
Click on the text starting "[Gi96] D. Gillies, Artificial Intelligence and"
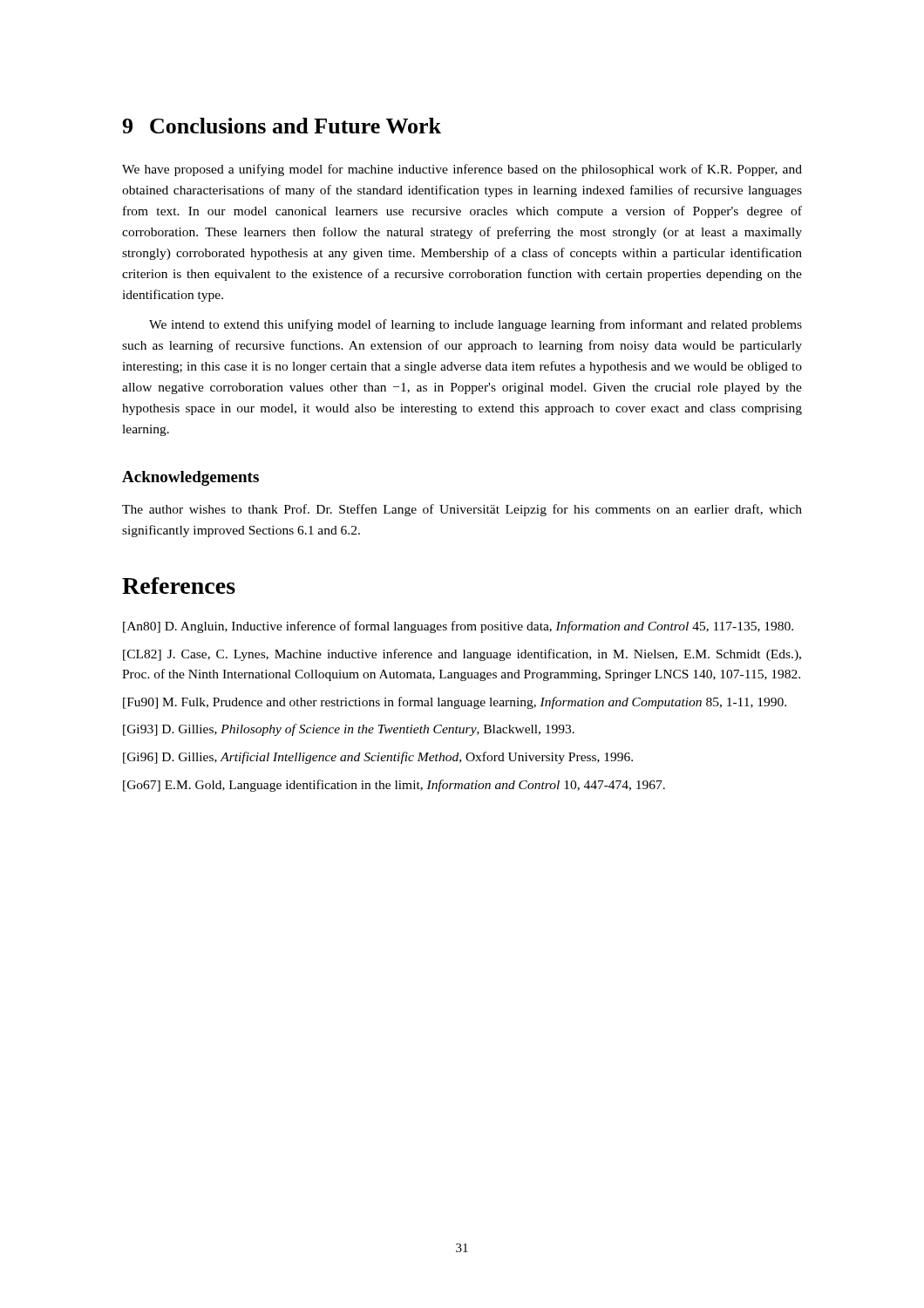point(378,756)
